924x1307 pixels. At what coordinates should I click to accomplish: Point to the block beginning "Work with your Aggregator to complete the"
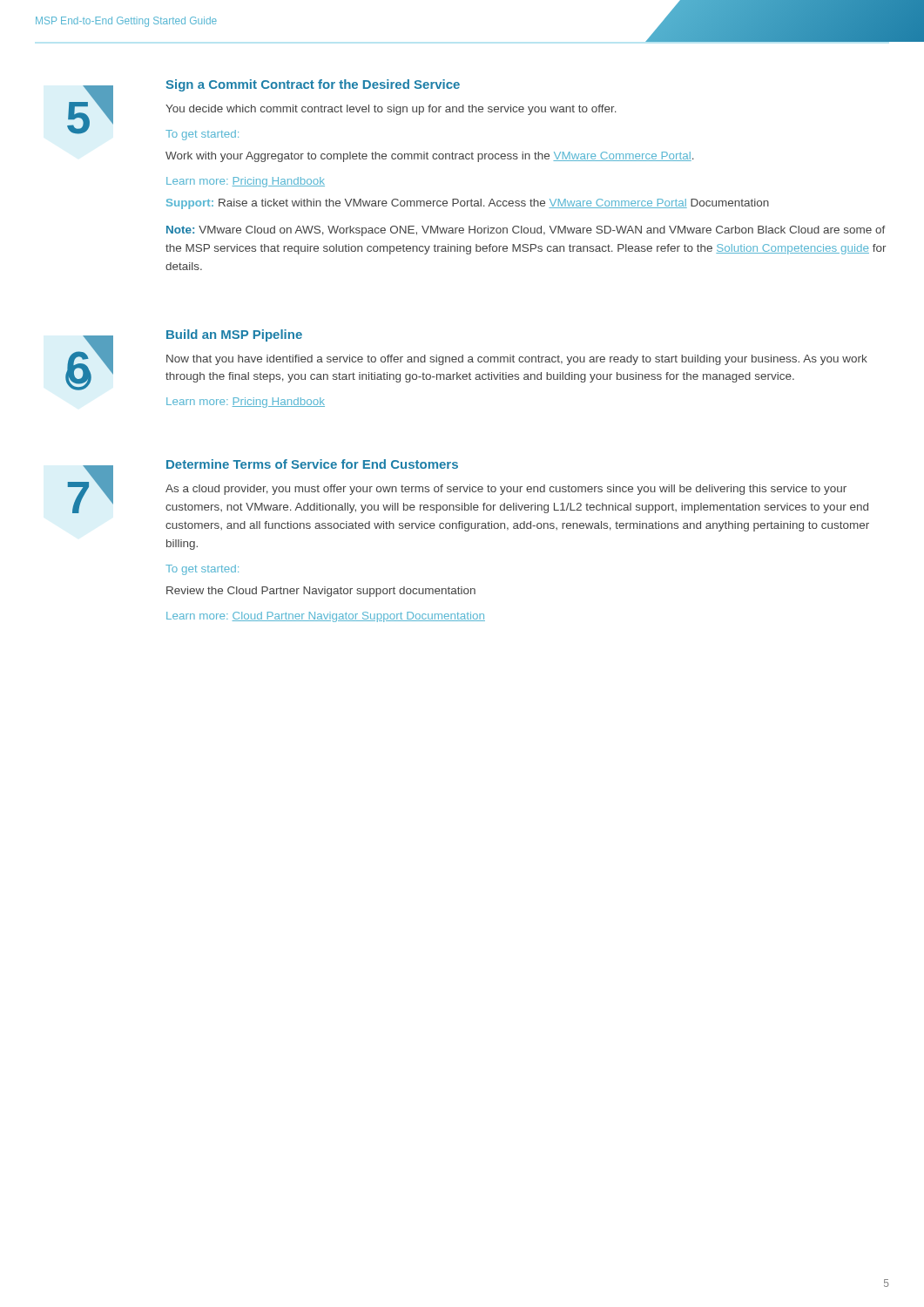click(430, 155)
